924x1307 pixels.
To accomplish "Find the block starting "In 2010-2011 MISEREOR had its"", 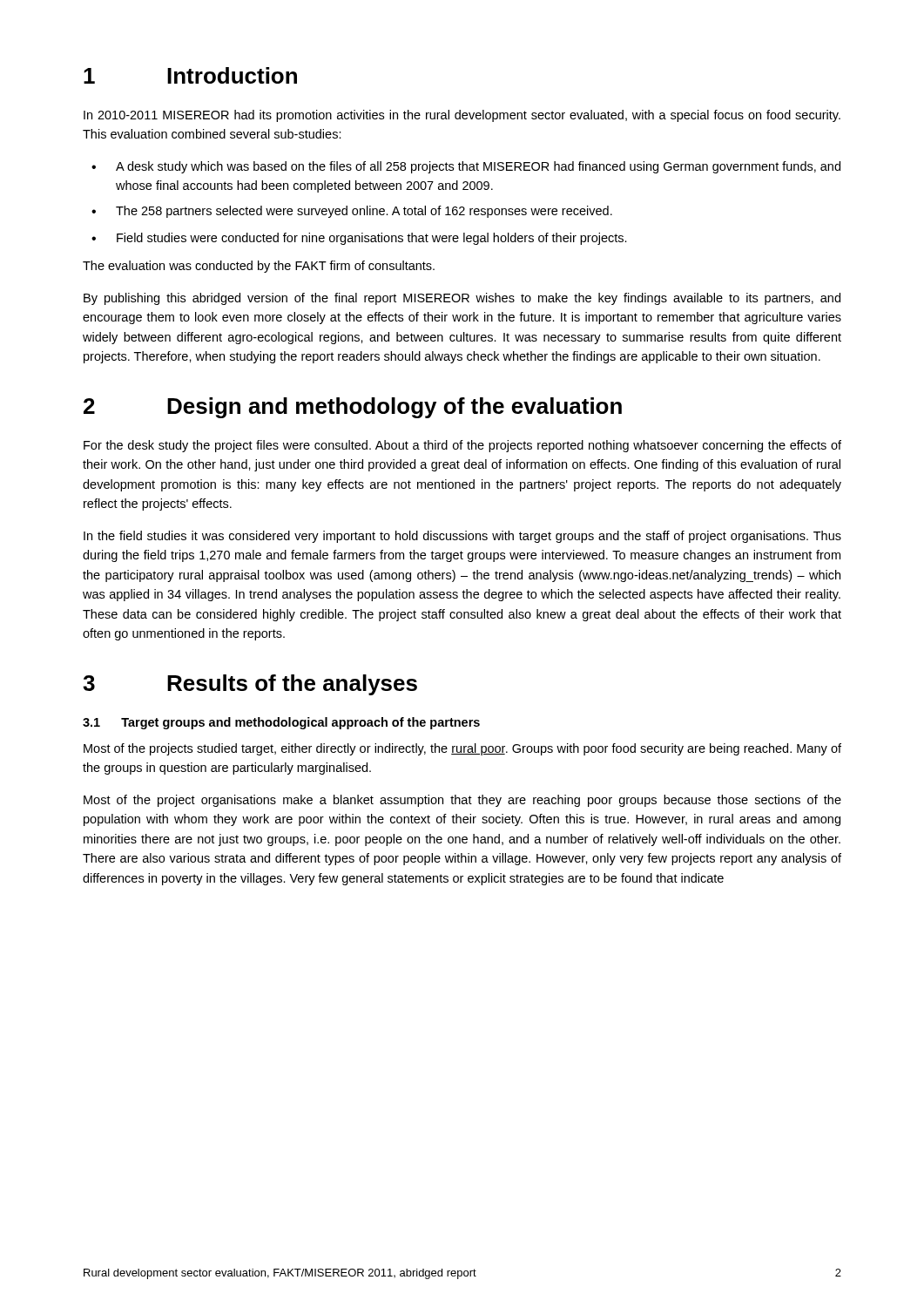I will click(x=462, y=125).
